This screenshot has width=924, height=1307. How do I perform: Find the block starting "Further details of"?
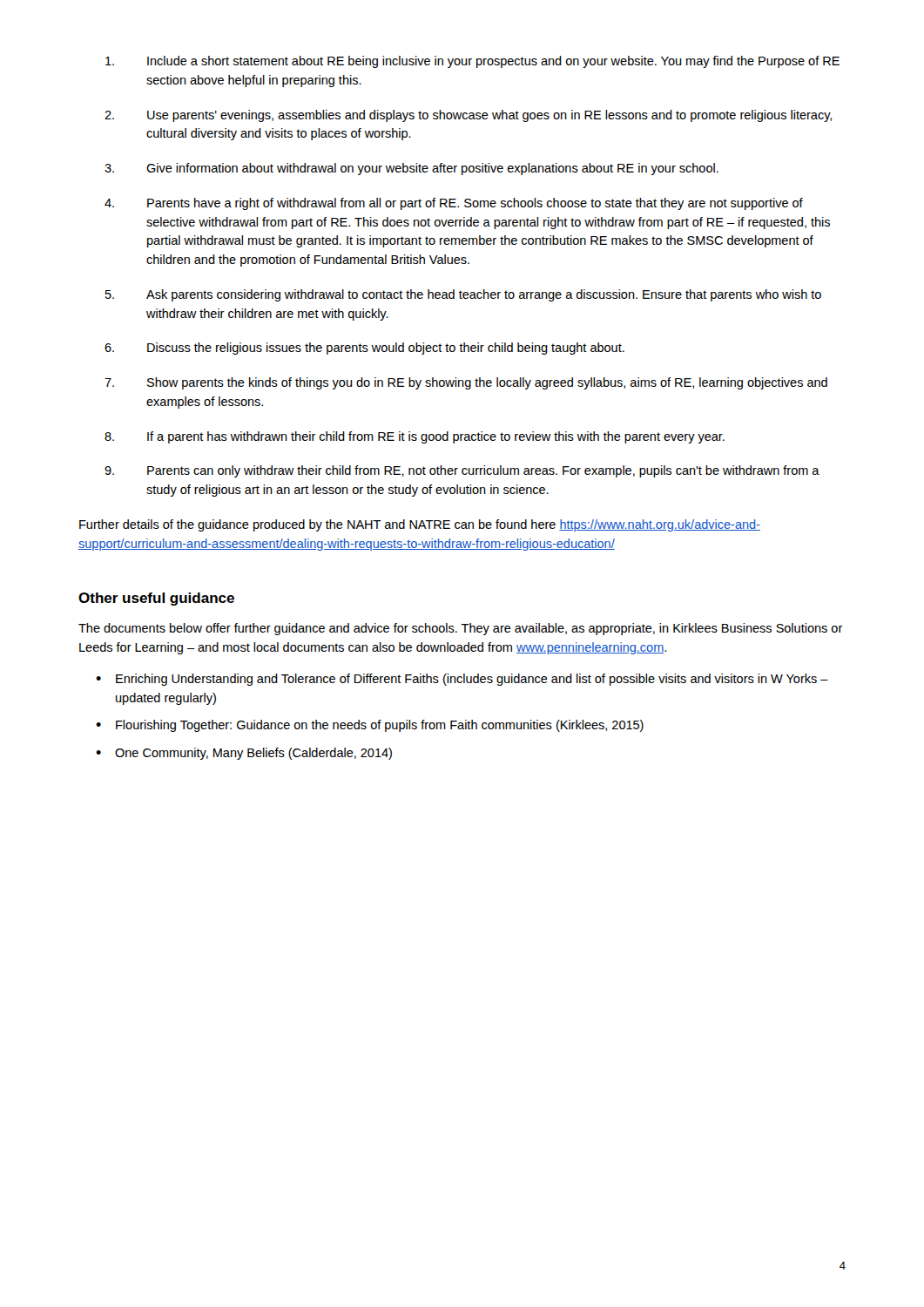tap(419, 534)
